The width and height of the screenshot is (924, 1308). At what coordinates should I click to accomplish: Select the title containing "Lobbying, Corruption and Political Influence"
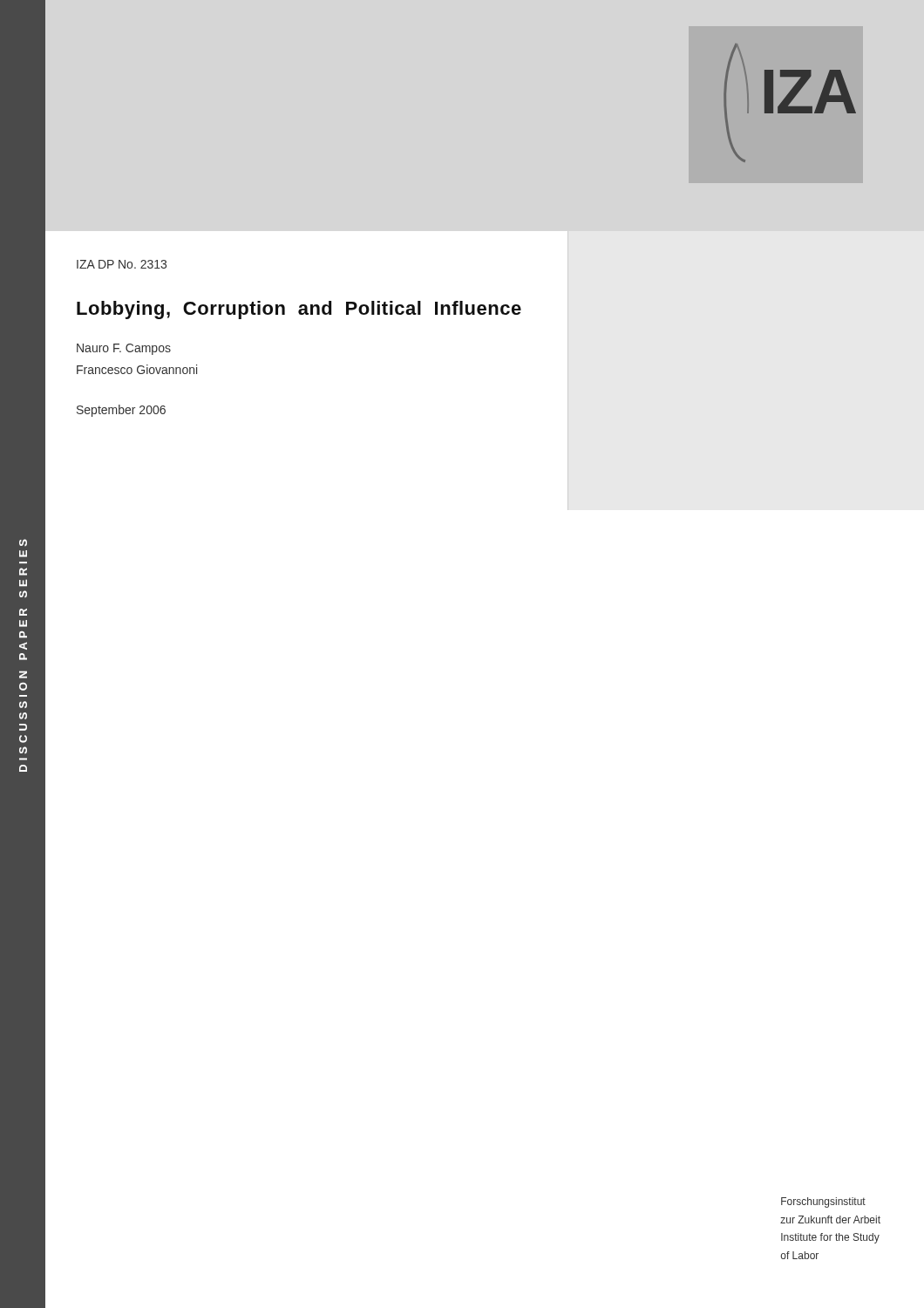pos(299,308)
